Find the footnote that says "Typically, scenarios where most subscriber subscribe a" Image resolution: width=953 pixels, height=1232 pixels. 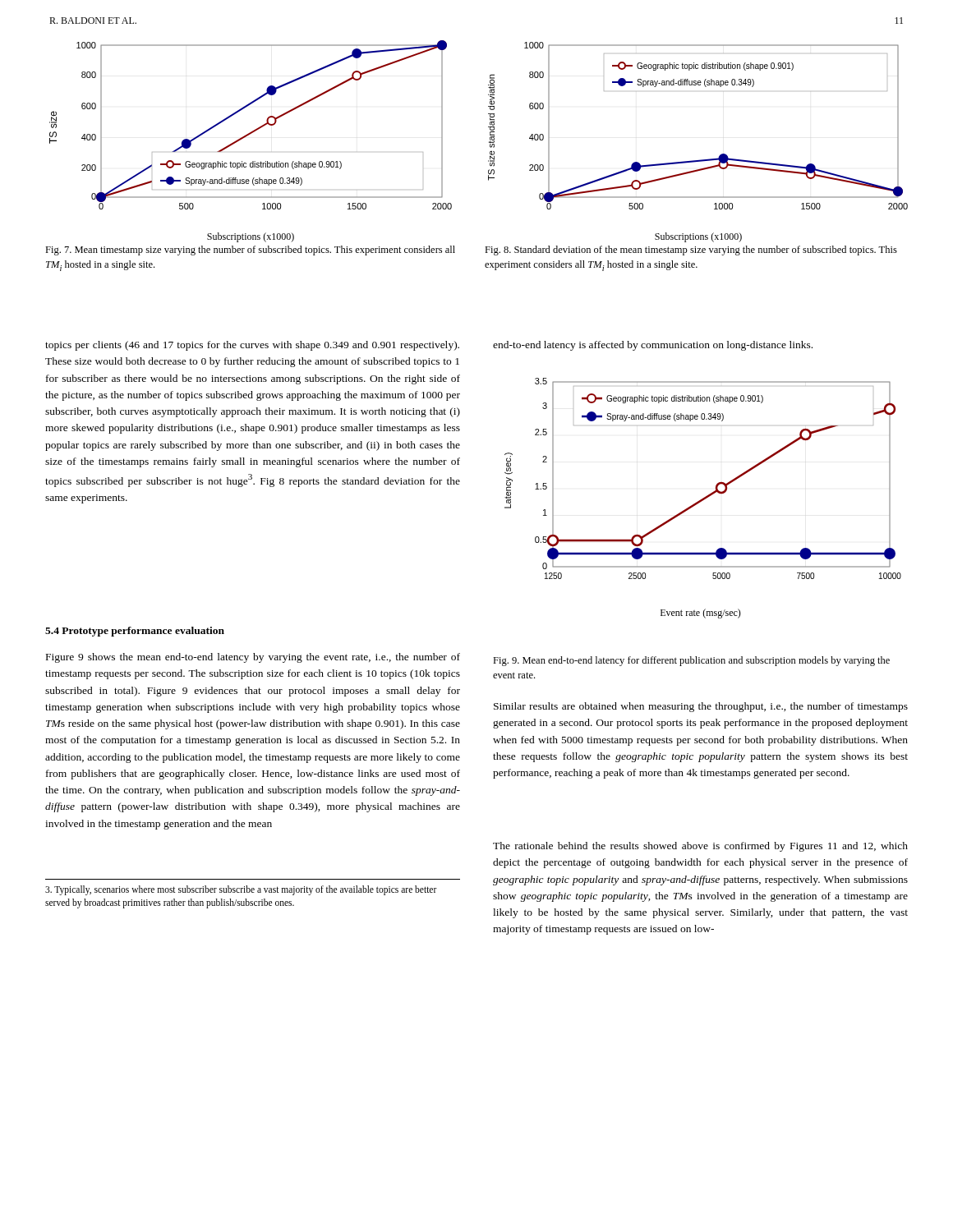[x=241, y=896]
